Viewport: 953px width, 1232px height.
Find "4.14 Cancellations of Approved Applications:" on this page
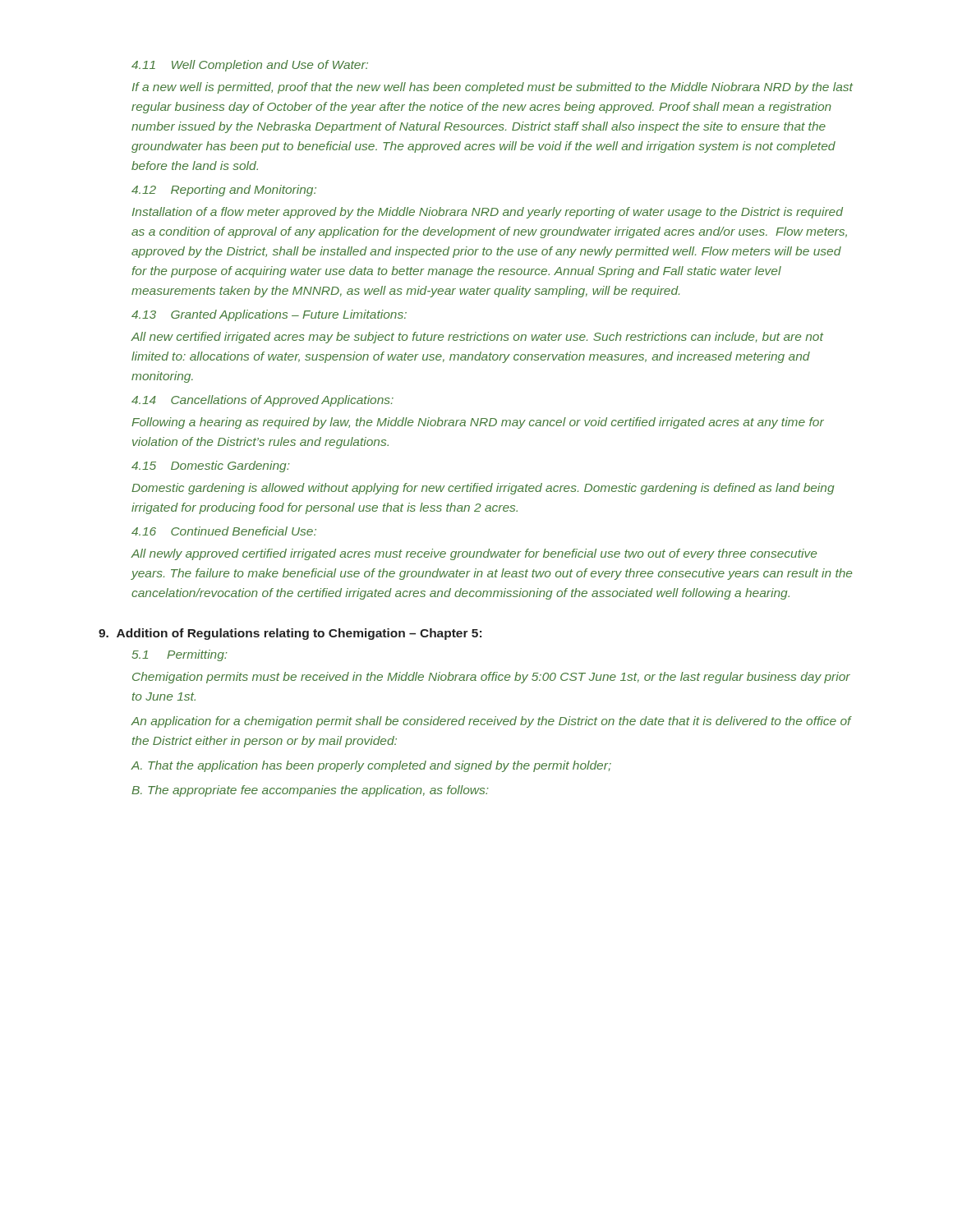tap(263, 400)
